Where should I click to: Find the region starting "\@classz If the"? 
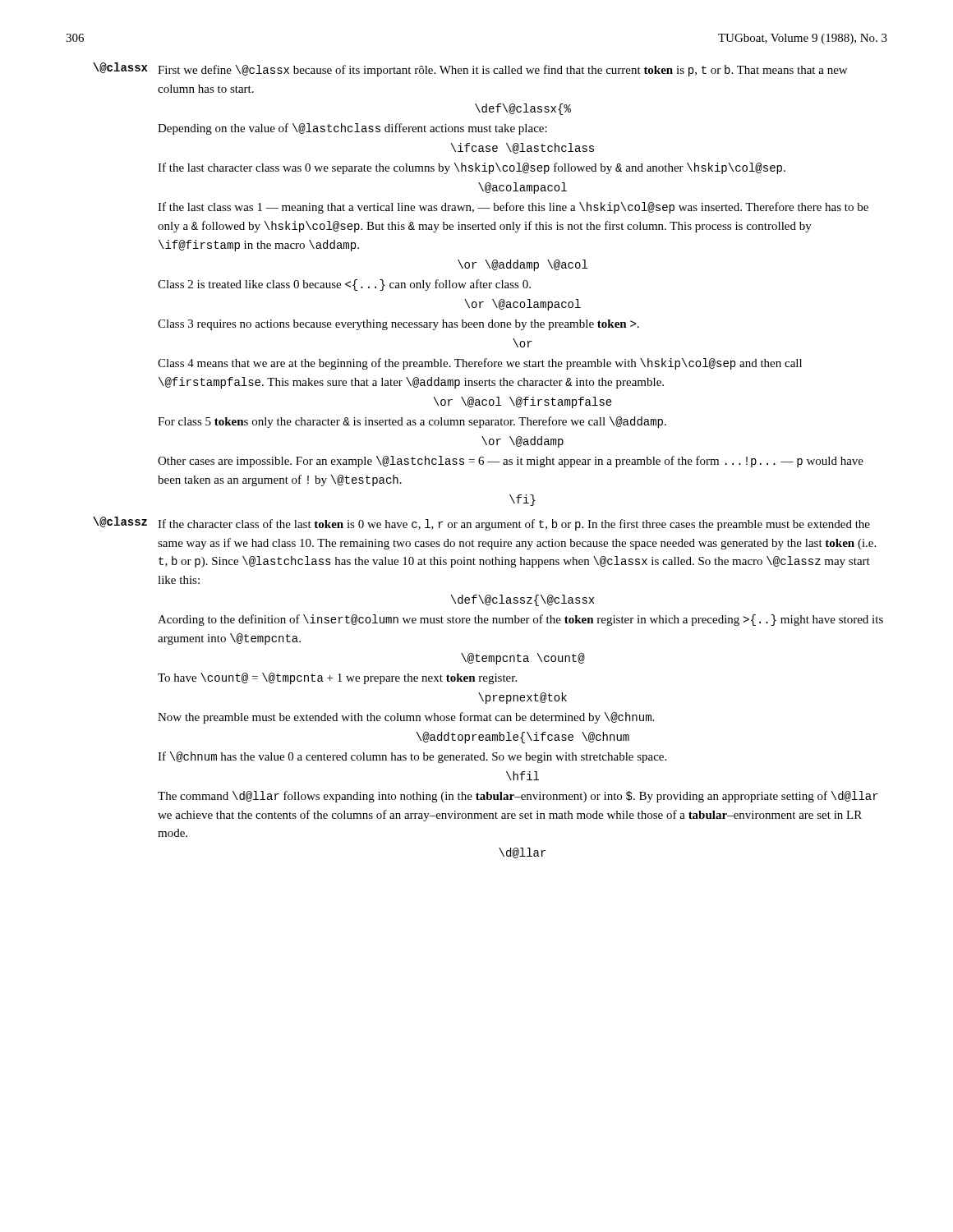476,689
